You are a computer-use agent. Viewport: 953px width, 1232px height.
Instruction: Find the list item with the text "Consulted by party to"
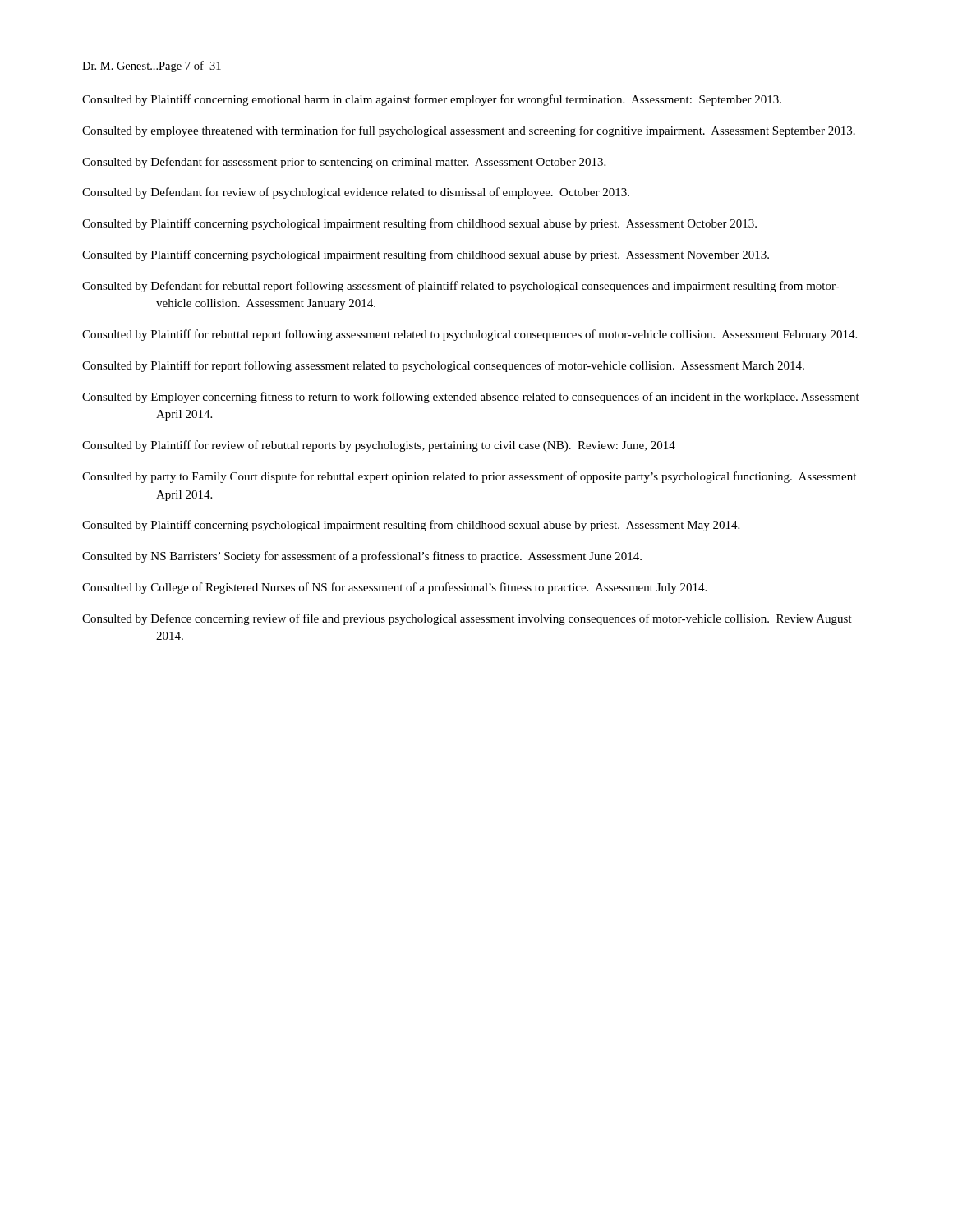tap(469, 485)
